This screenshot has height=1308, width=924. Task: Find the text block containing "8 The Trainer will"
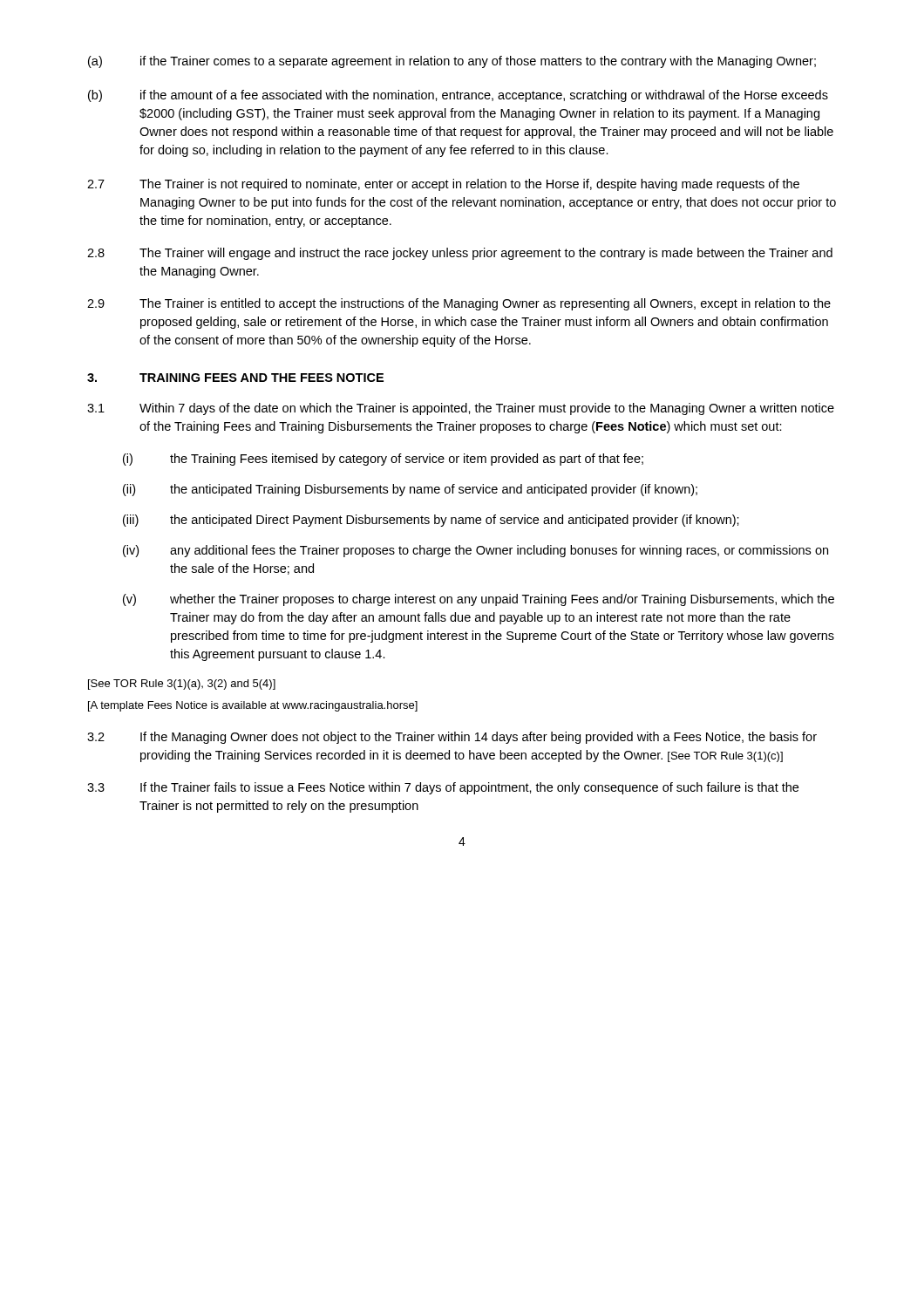pyautogui.click(x=462, y=263)
